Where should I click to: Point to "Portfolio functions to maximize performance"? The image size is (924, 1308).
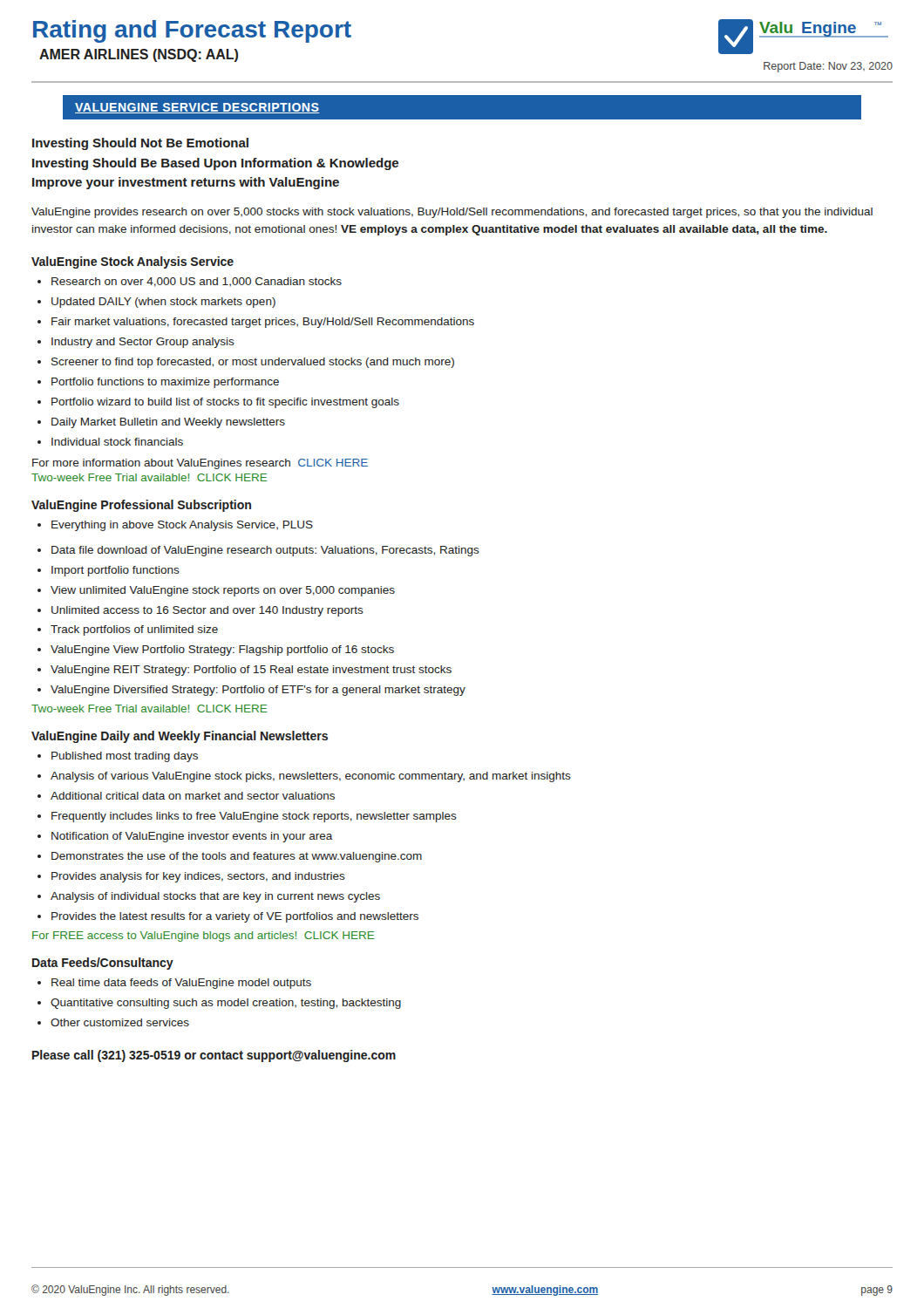pyautogui.click(x=165, y=382)
